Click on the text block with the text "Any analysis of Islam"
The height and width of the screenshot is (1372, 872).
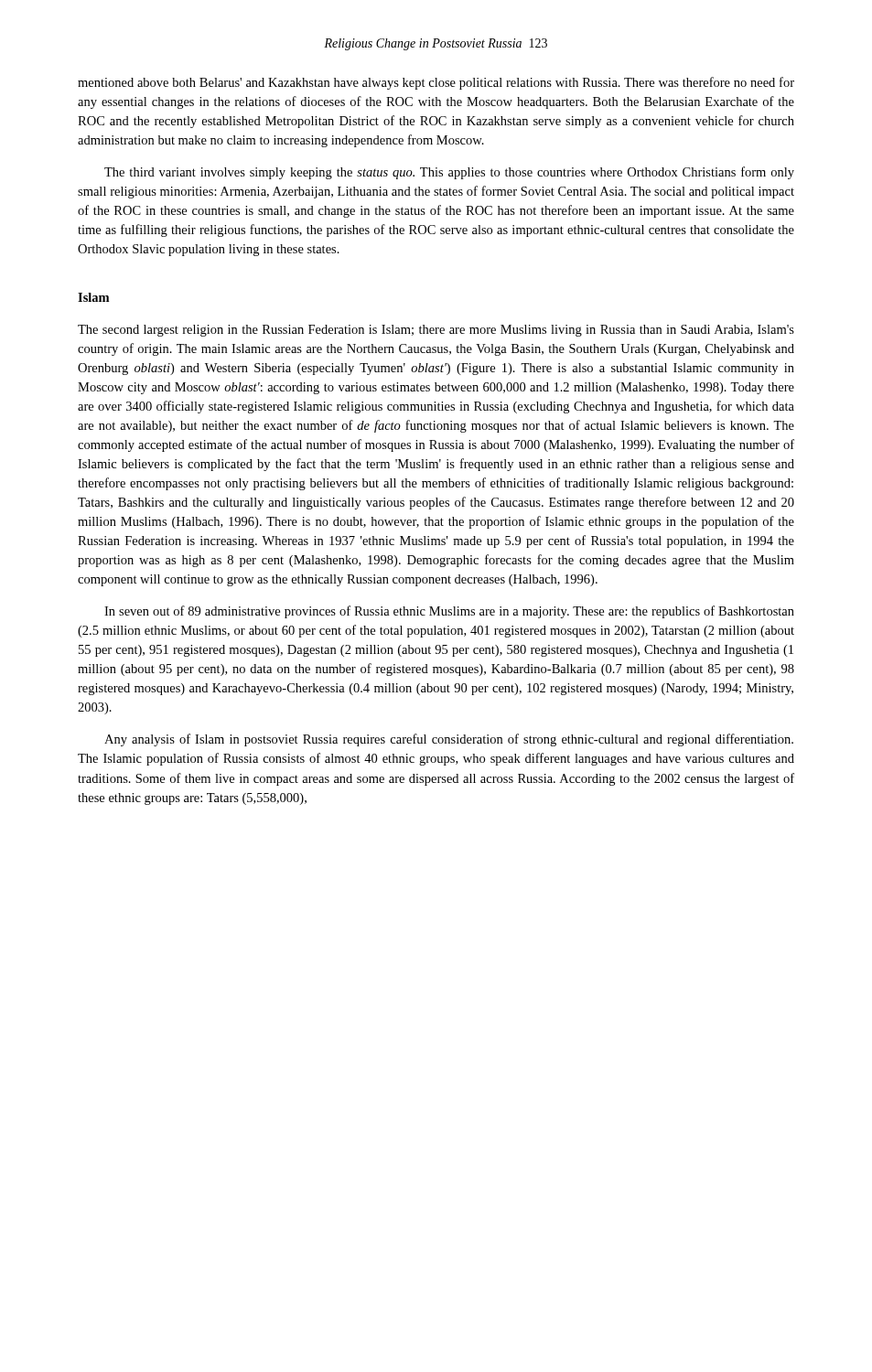pos(436,769)
